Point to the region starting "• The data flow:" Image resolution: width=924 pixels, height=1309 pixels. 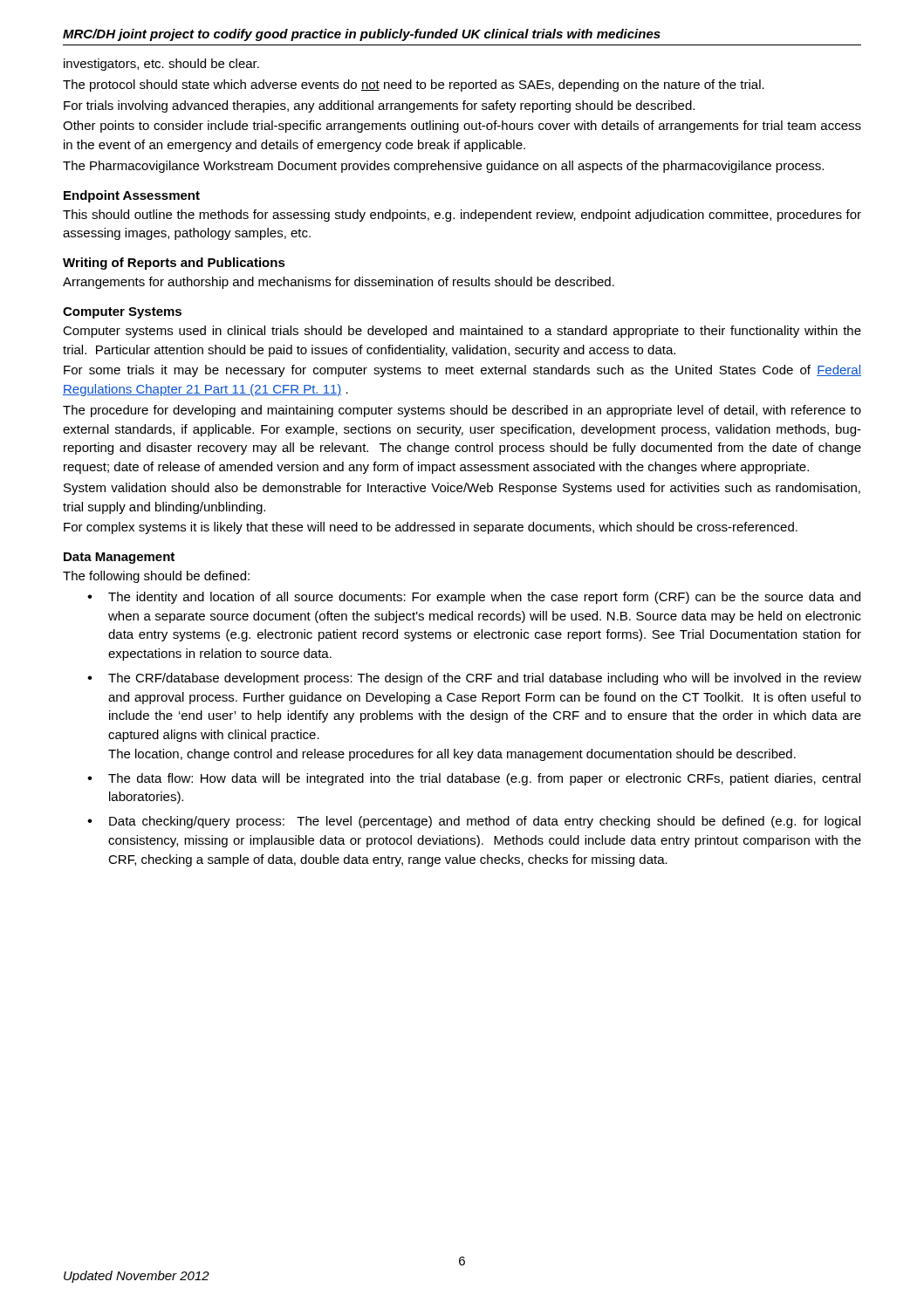474,787
